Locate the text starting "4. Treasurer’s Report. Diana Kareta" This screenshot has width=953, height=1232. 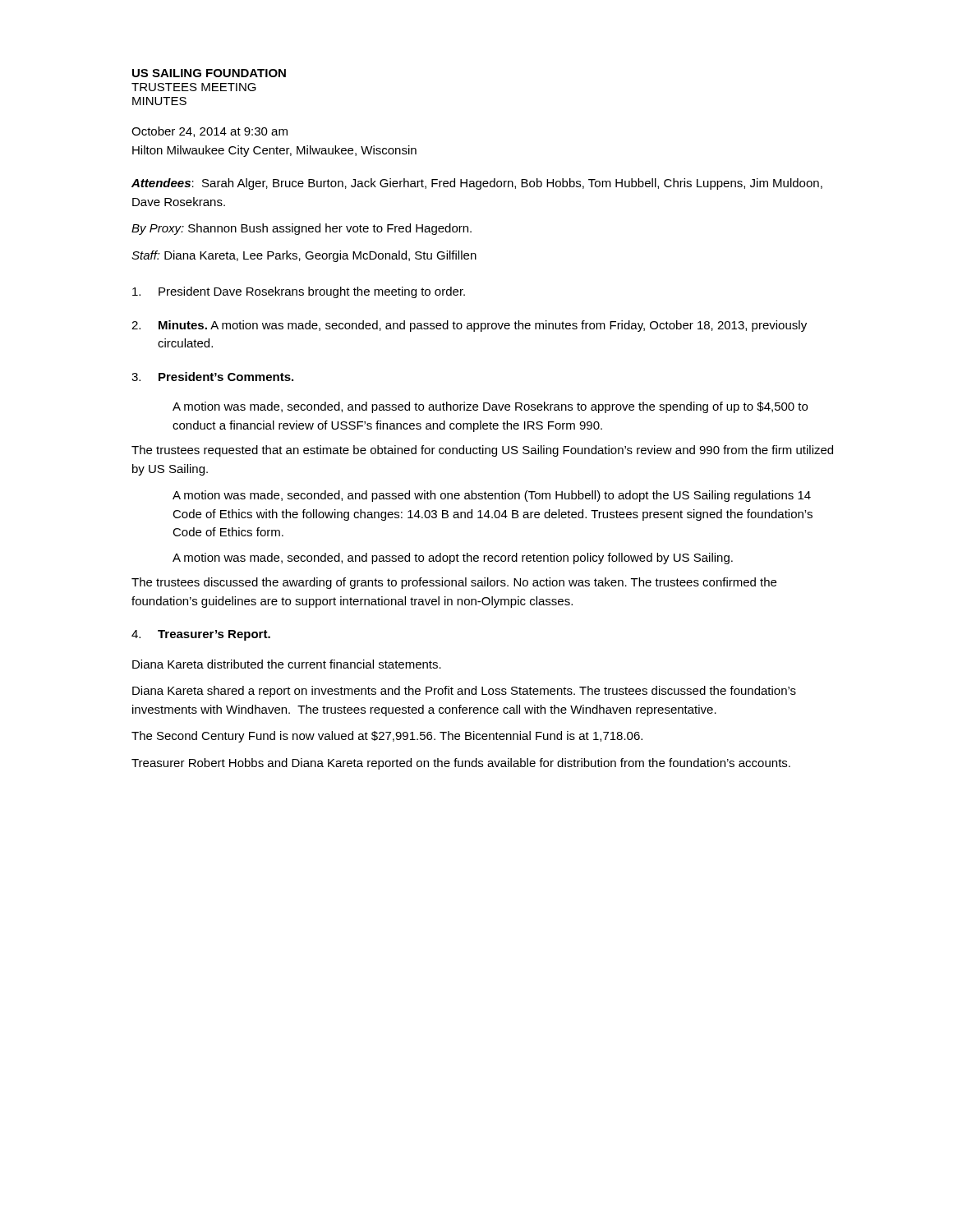485,699
